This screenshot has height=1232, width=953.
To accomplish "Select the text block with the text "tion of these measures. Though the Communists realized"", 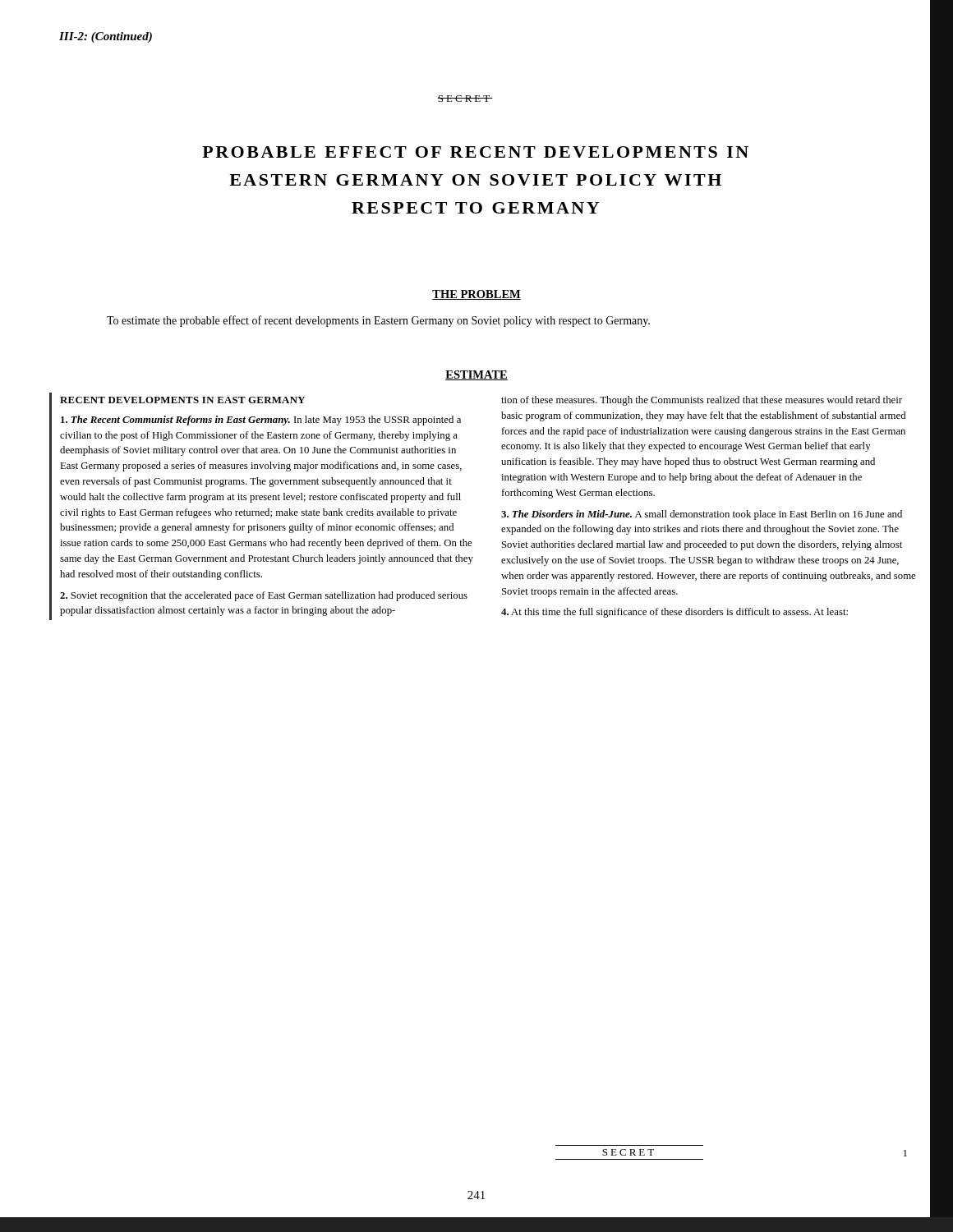I will tap(704, 446).
